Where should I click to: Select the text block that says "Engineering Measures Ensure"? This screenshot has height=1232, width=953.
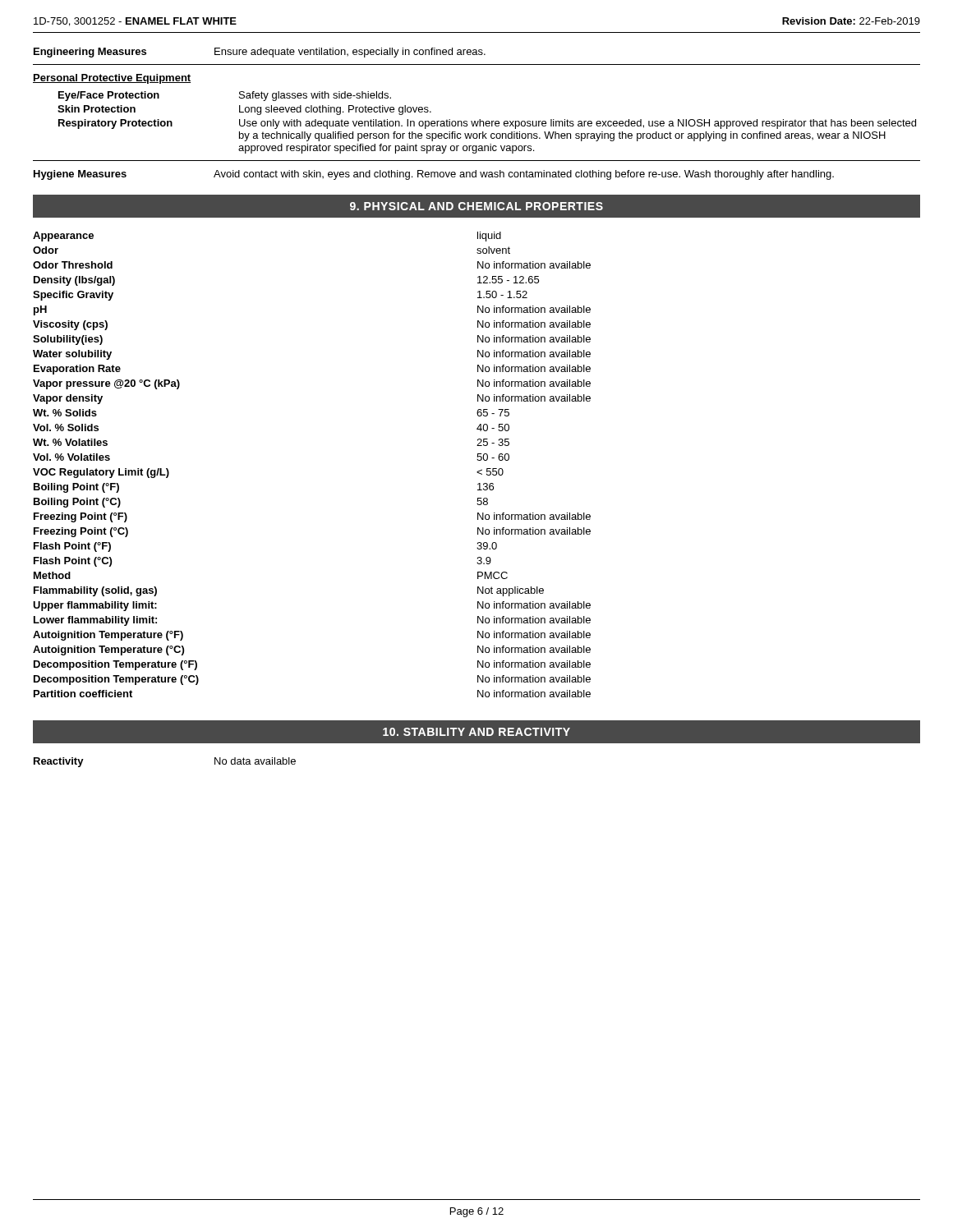(x=476, y=51)
